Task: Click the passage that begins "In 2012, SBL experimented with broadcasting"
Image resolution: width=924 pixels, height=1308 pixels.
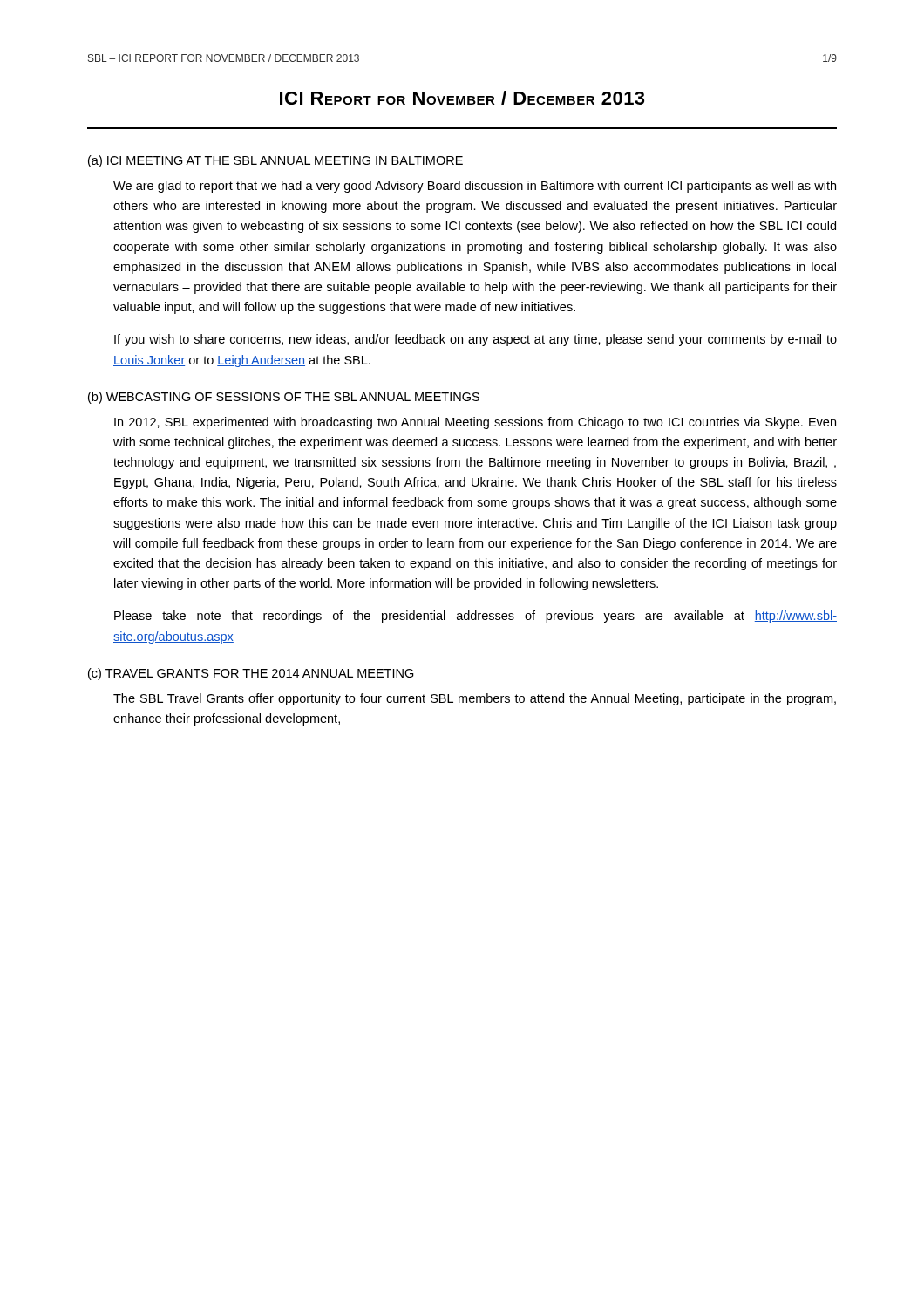Action: coord(475,503)
